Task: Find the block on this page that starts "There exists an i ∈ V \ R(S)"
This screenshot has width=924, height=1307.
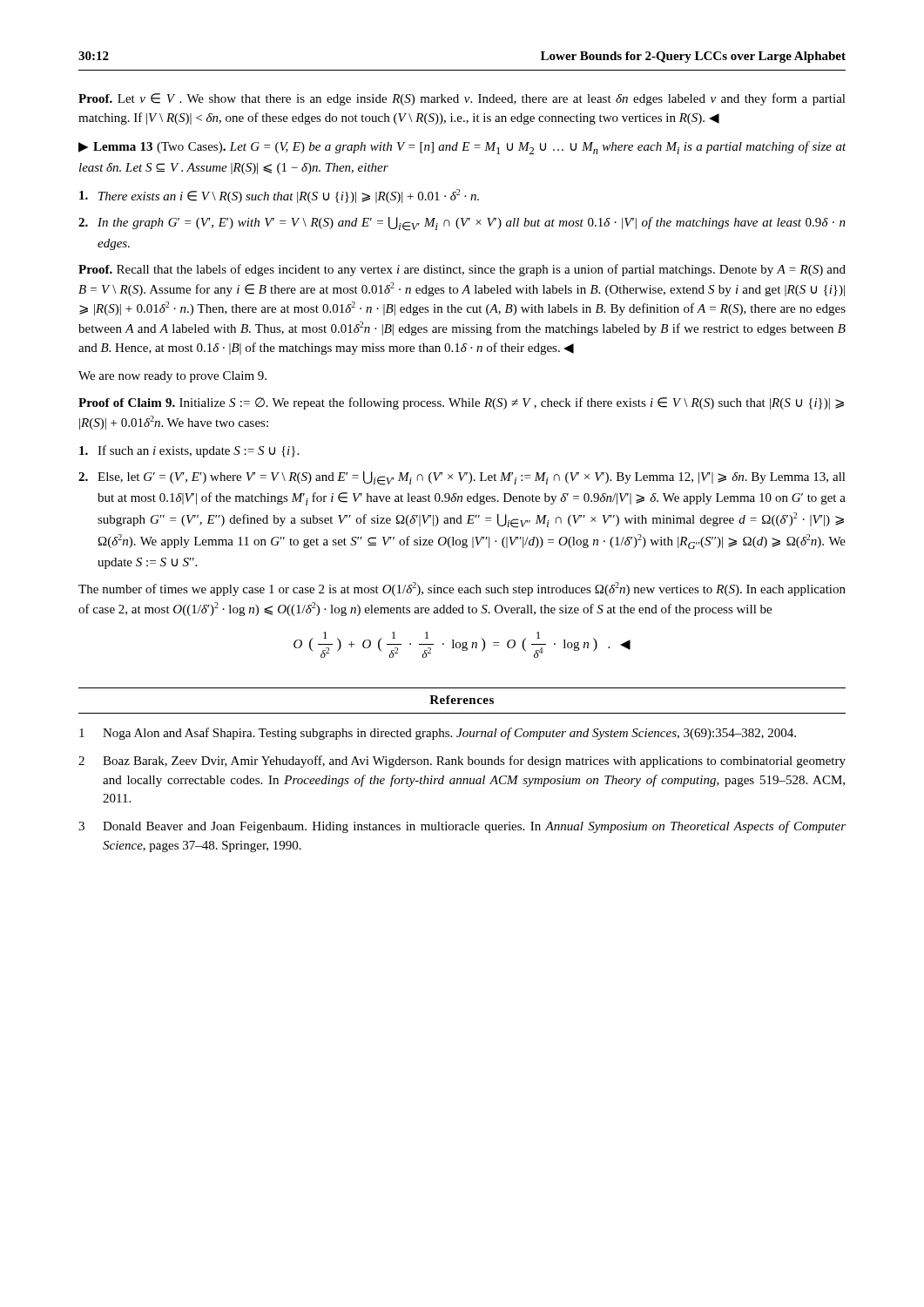Action: [x=462, y=197]
